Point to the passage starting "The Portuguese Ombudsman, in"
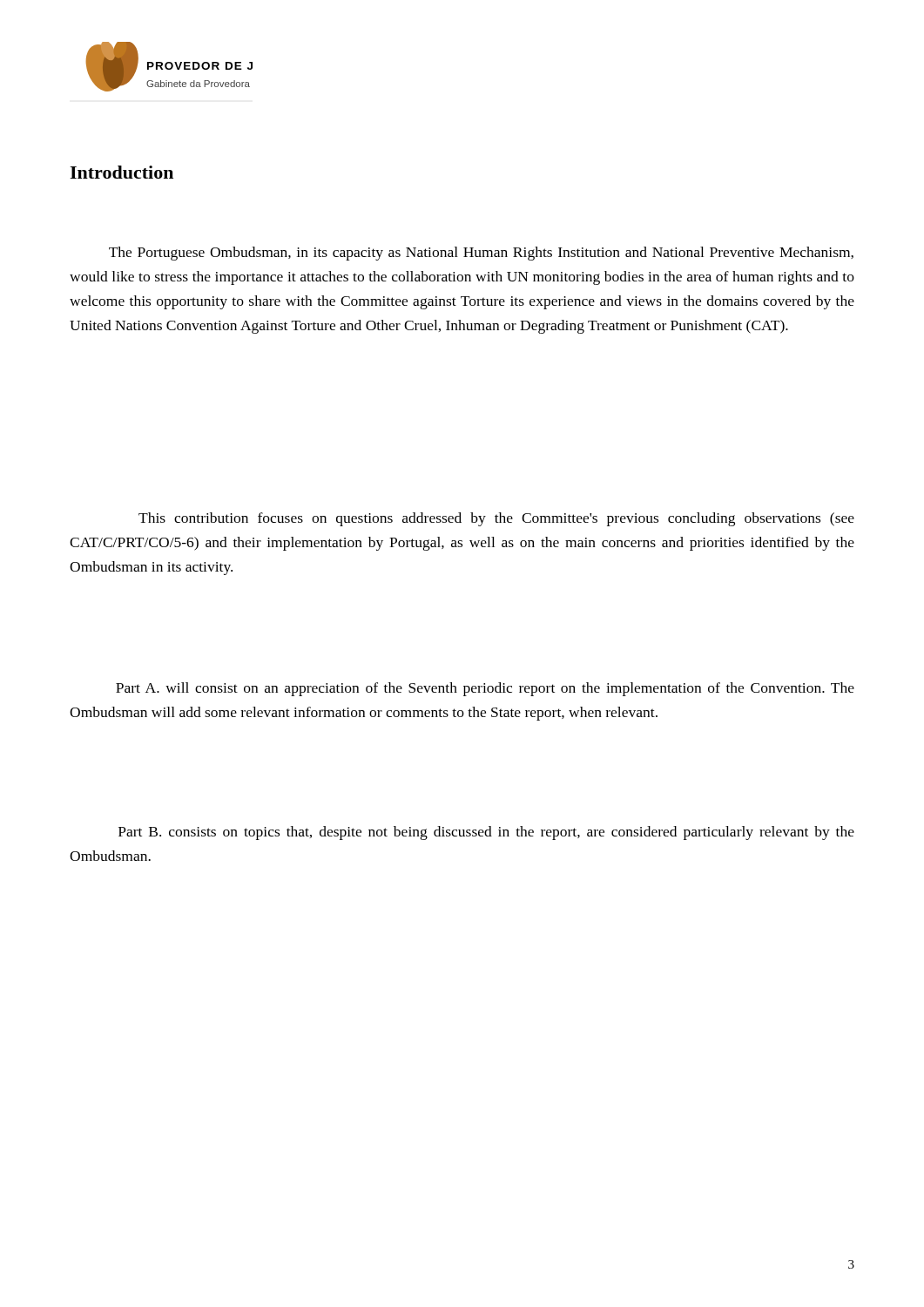This screenshot has width=924, height=1307. (x=462, y=288)
